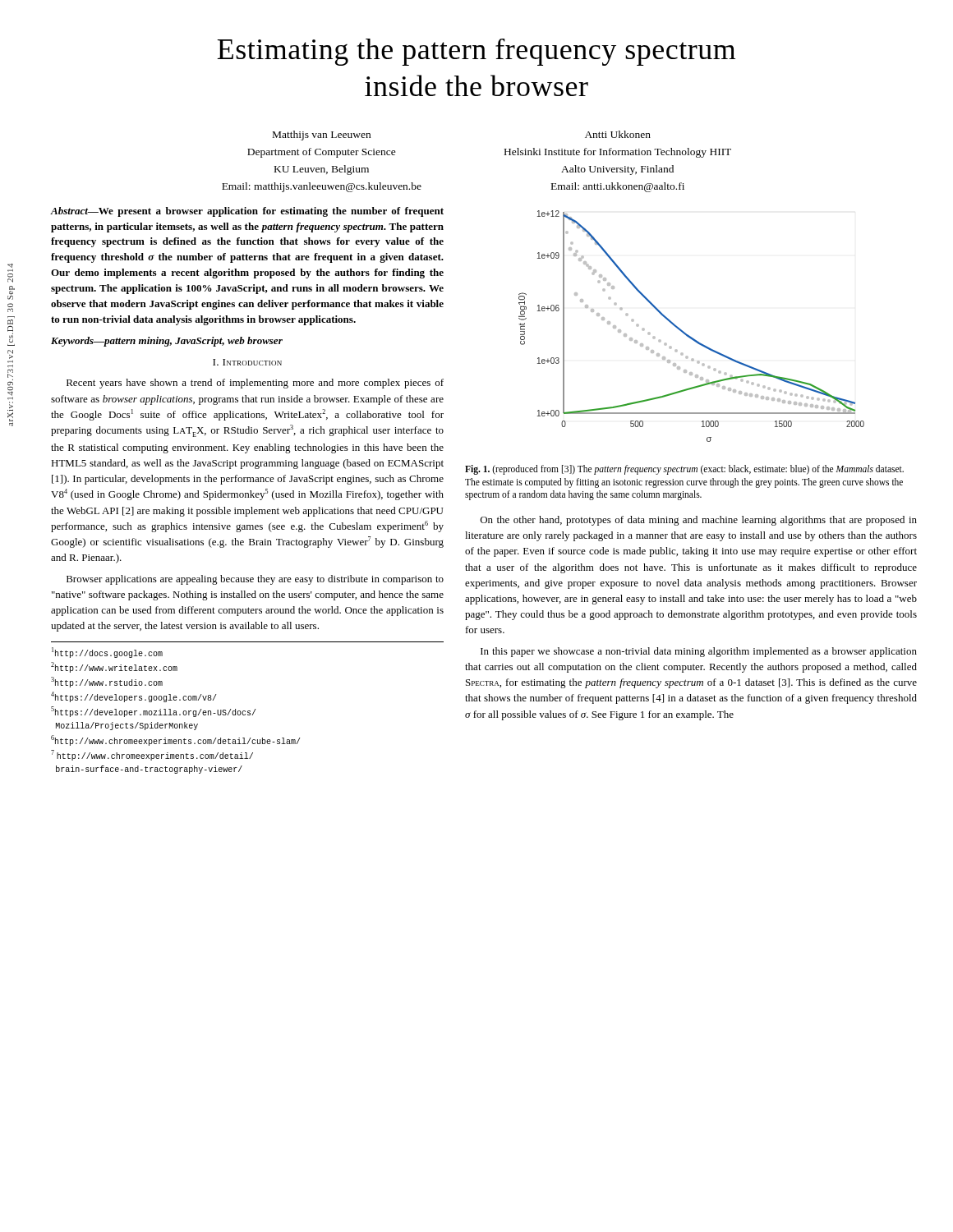Locate the region starting "Keywords—pattern mining, JavaScript, web browser"

[x=167, y=341]
